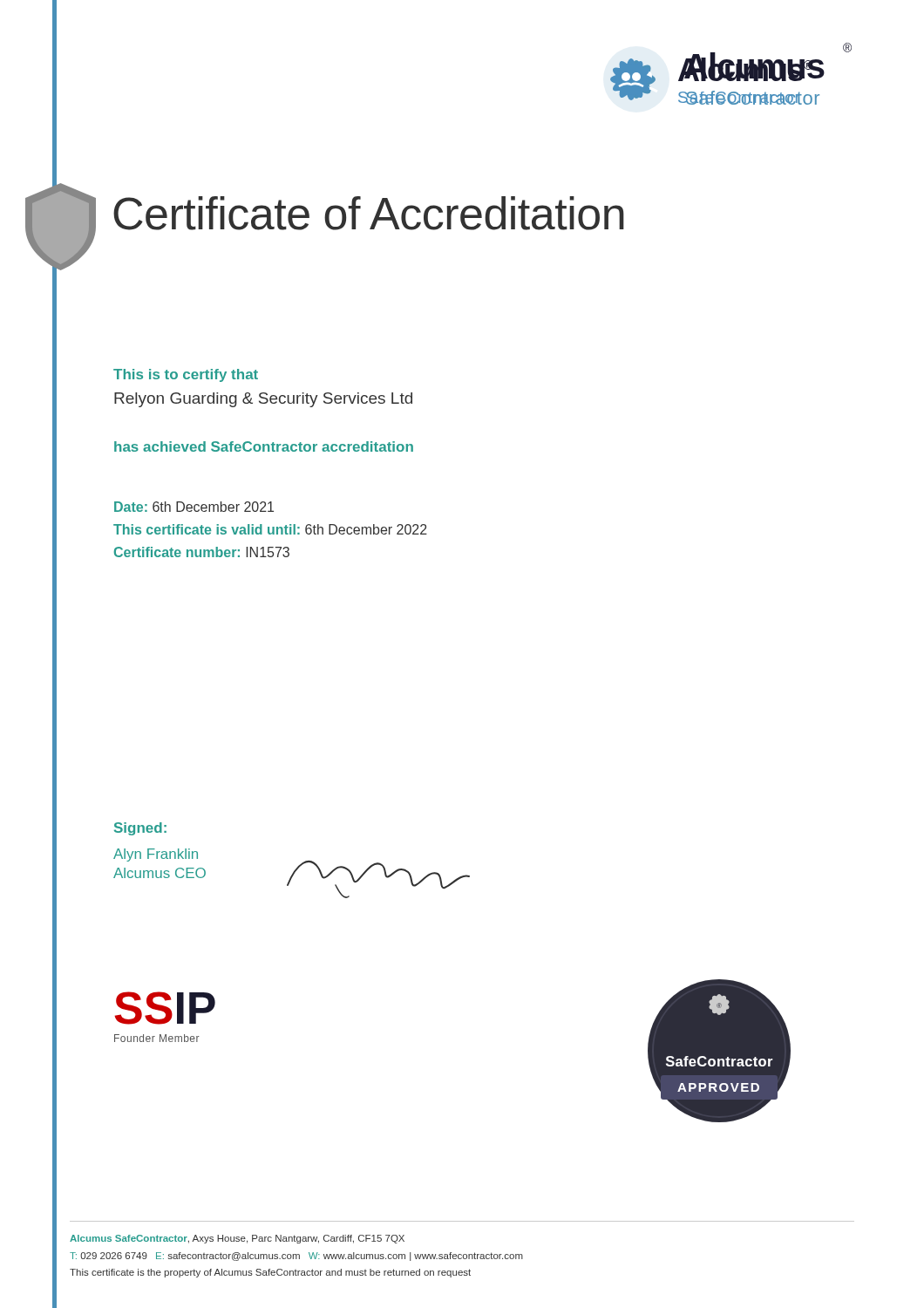Click on the text containing "has achieved SafeContractor accreditation"

coord(264,447)
